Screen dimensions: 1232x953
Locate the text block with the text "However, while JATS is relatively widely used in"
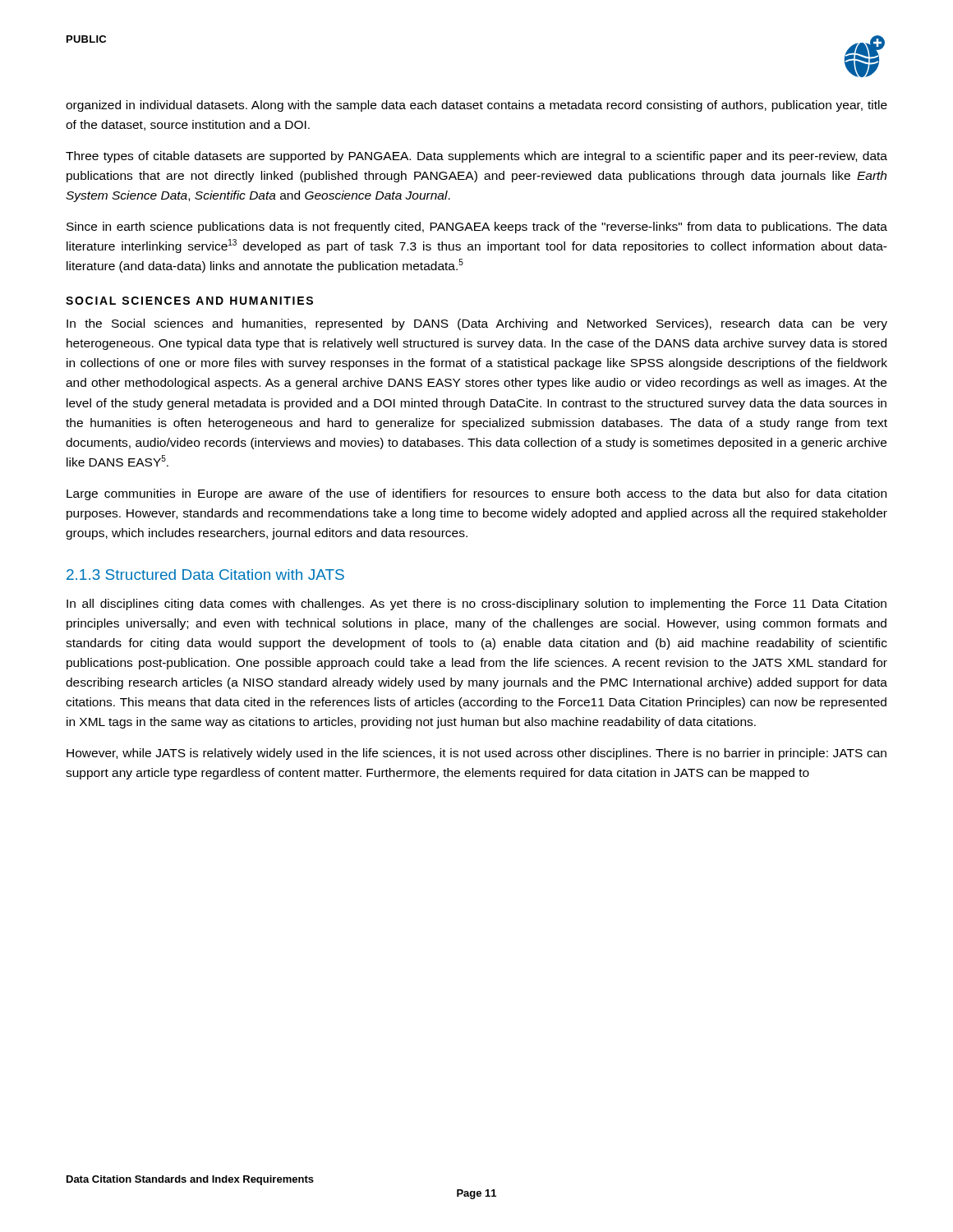point(476,762)
